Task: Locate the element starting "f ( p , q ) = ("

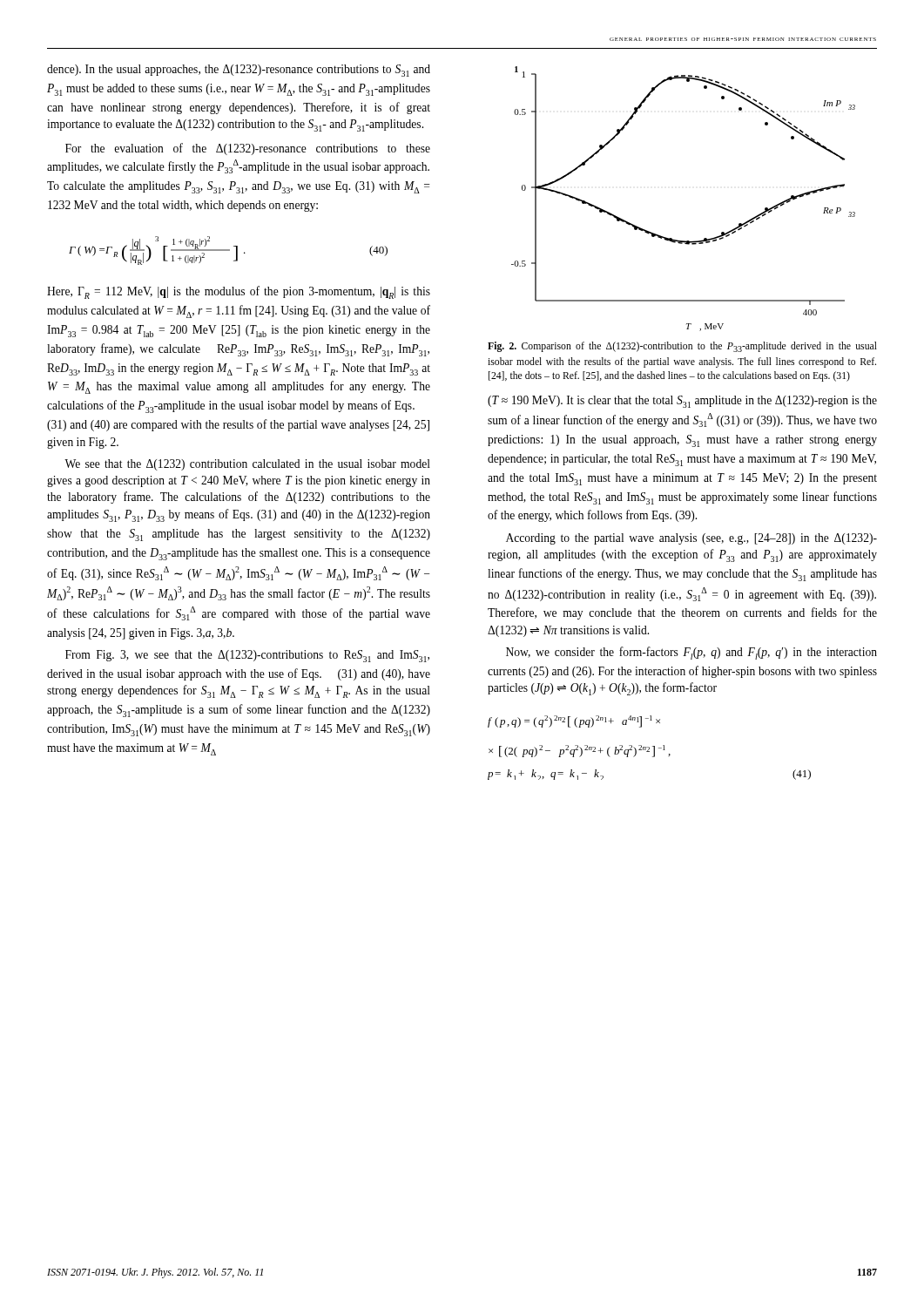Action: pos(574,721)
